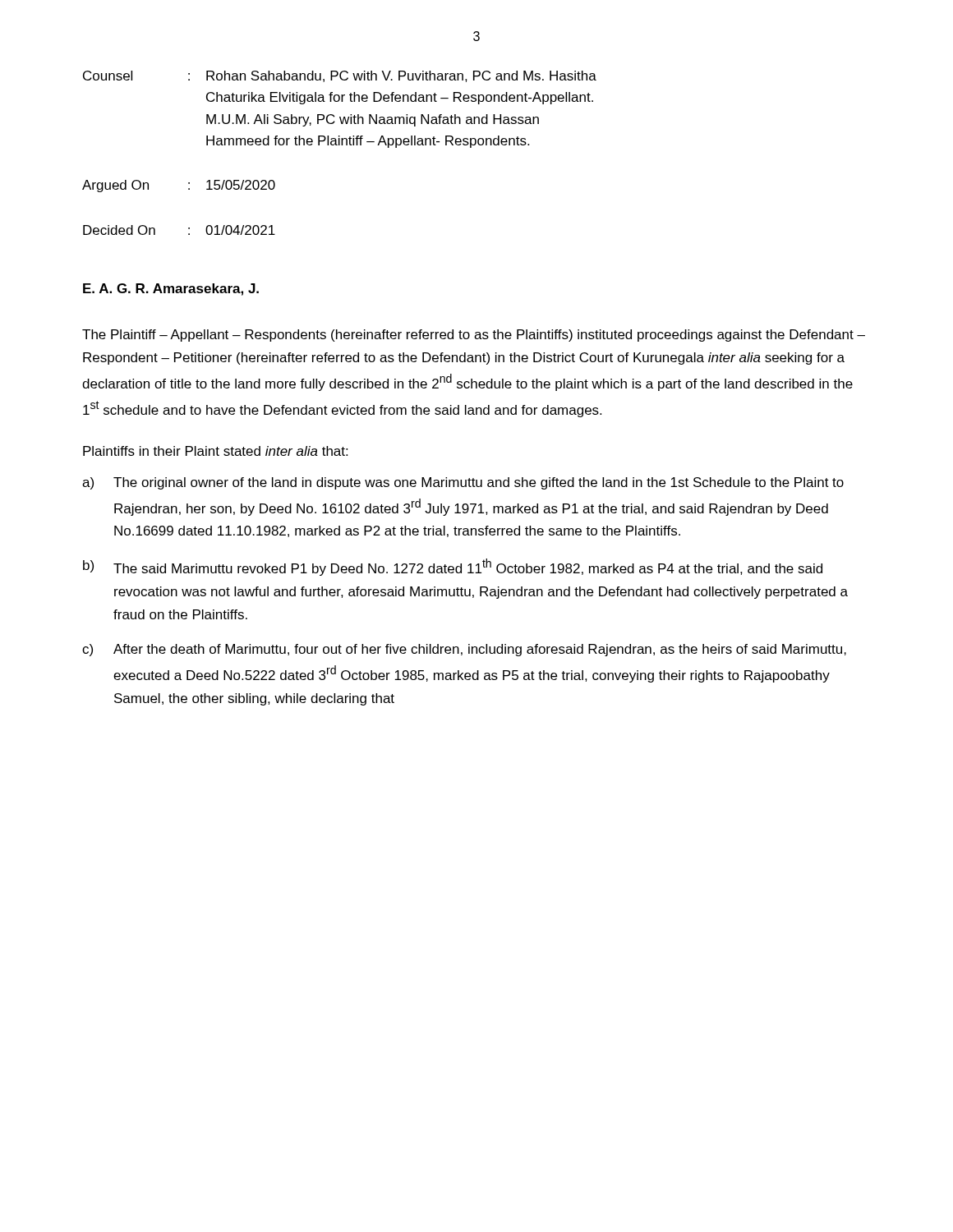953x1232 pixels.
Task: Find "Plaintiffs in their Plaint stated inter alia that:" on this page
Action: [x=216, y=451]
